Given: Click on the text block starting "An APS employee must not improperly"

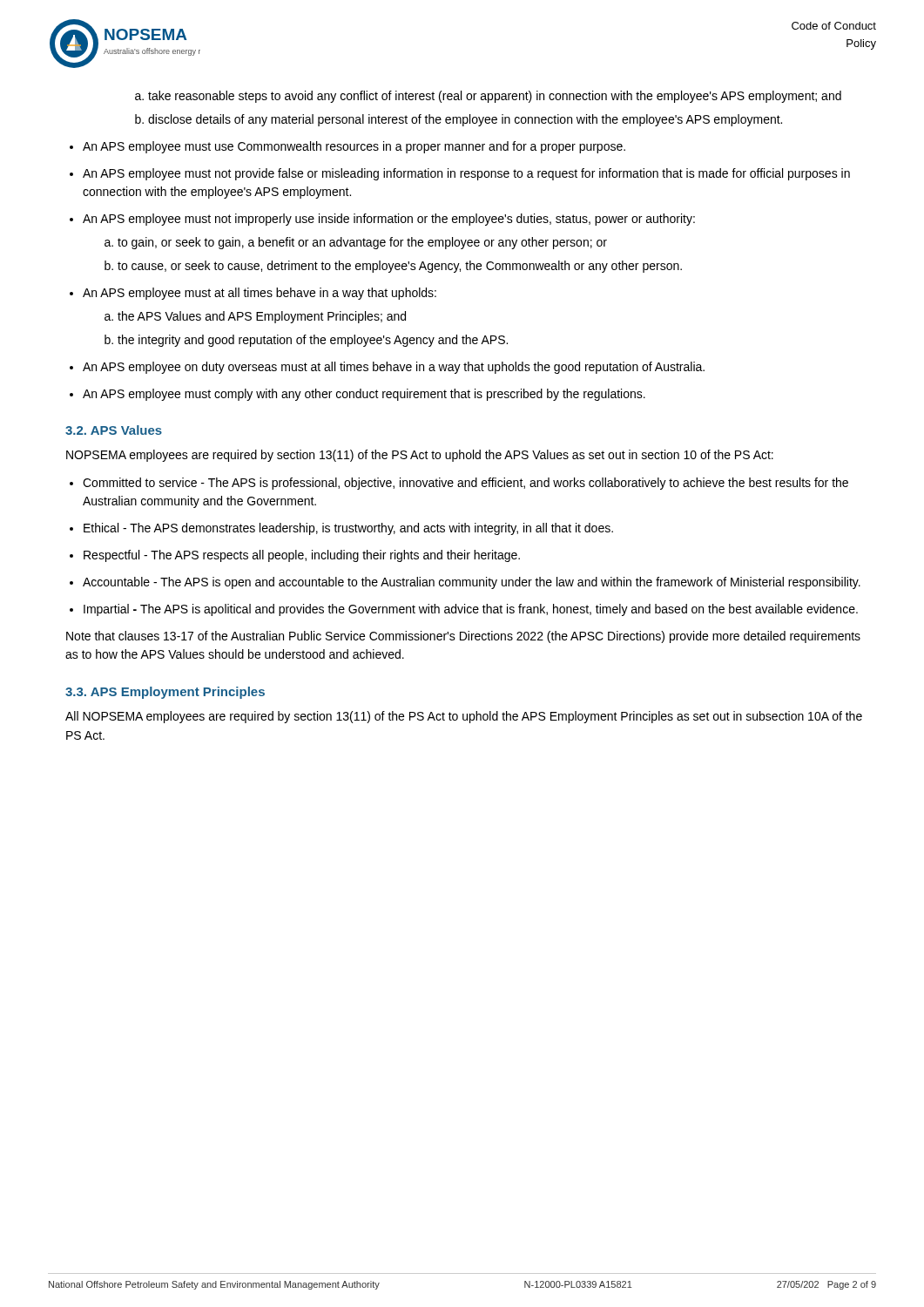Looking at the screenshot, I should [475, 244].
